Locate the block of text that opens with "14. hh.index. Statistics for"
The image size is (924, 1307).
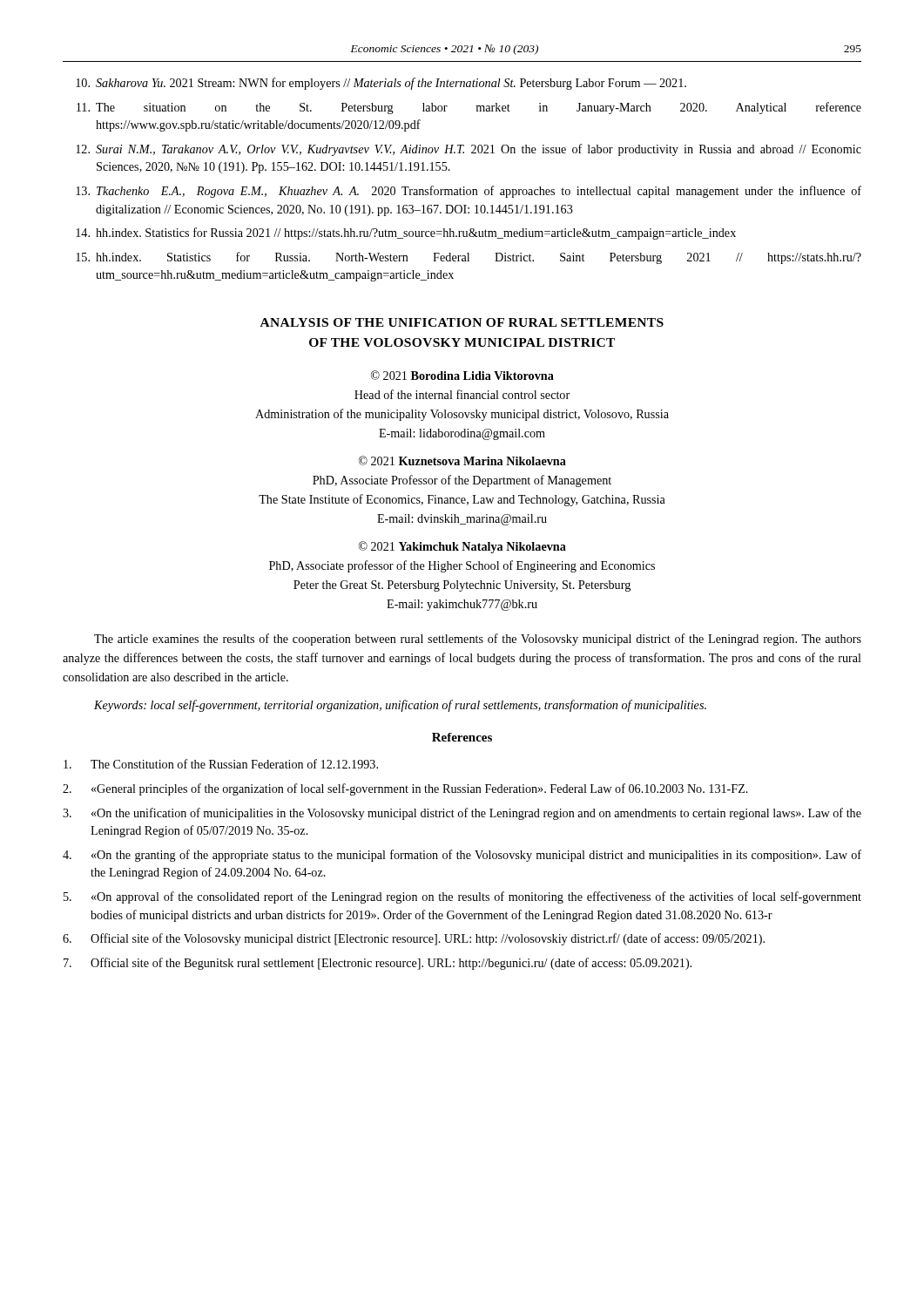pyautogui.click(x=462, y=233)
